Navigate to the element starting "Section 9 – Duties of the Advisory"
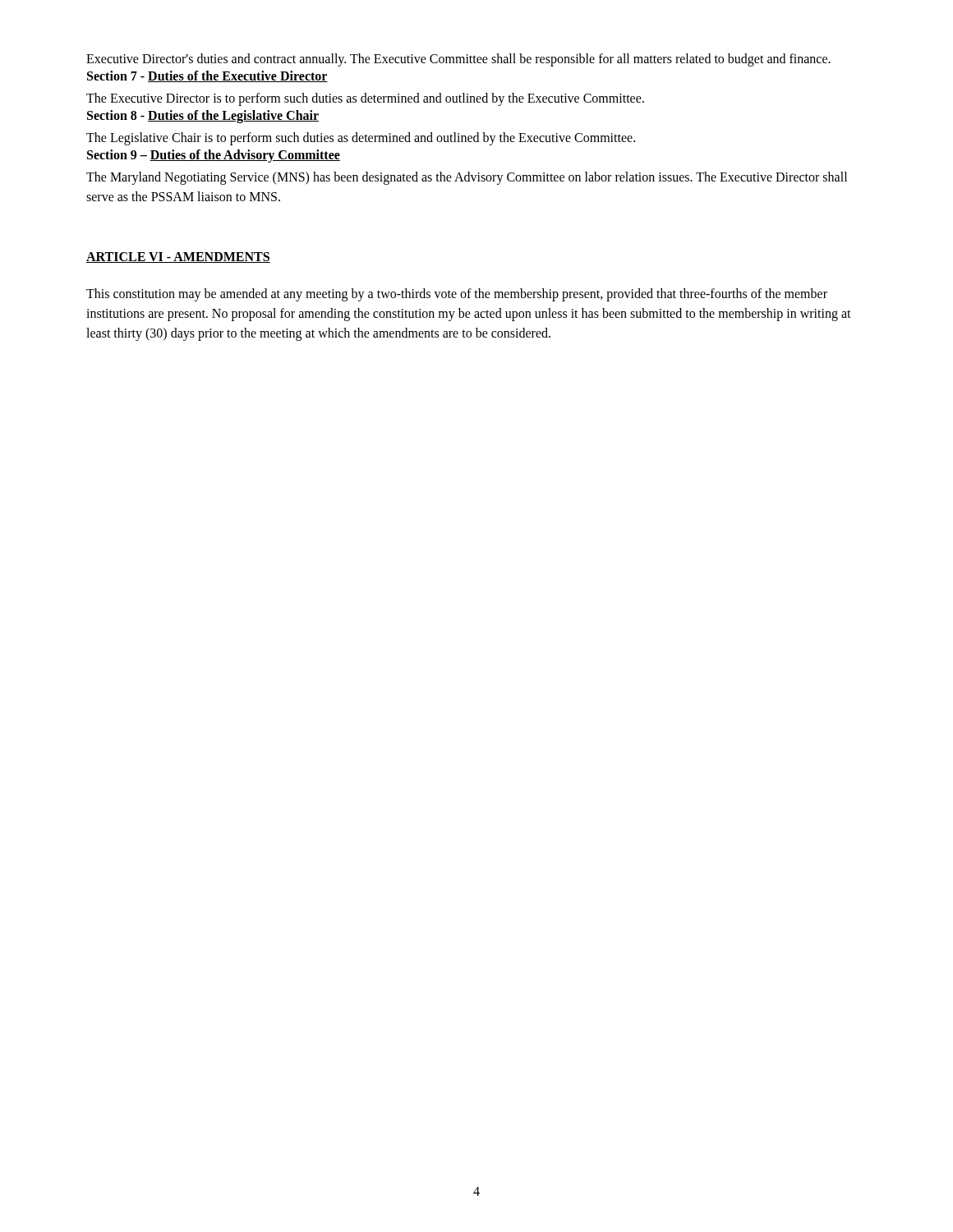 (213, 155)
